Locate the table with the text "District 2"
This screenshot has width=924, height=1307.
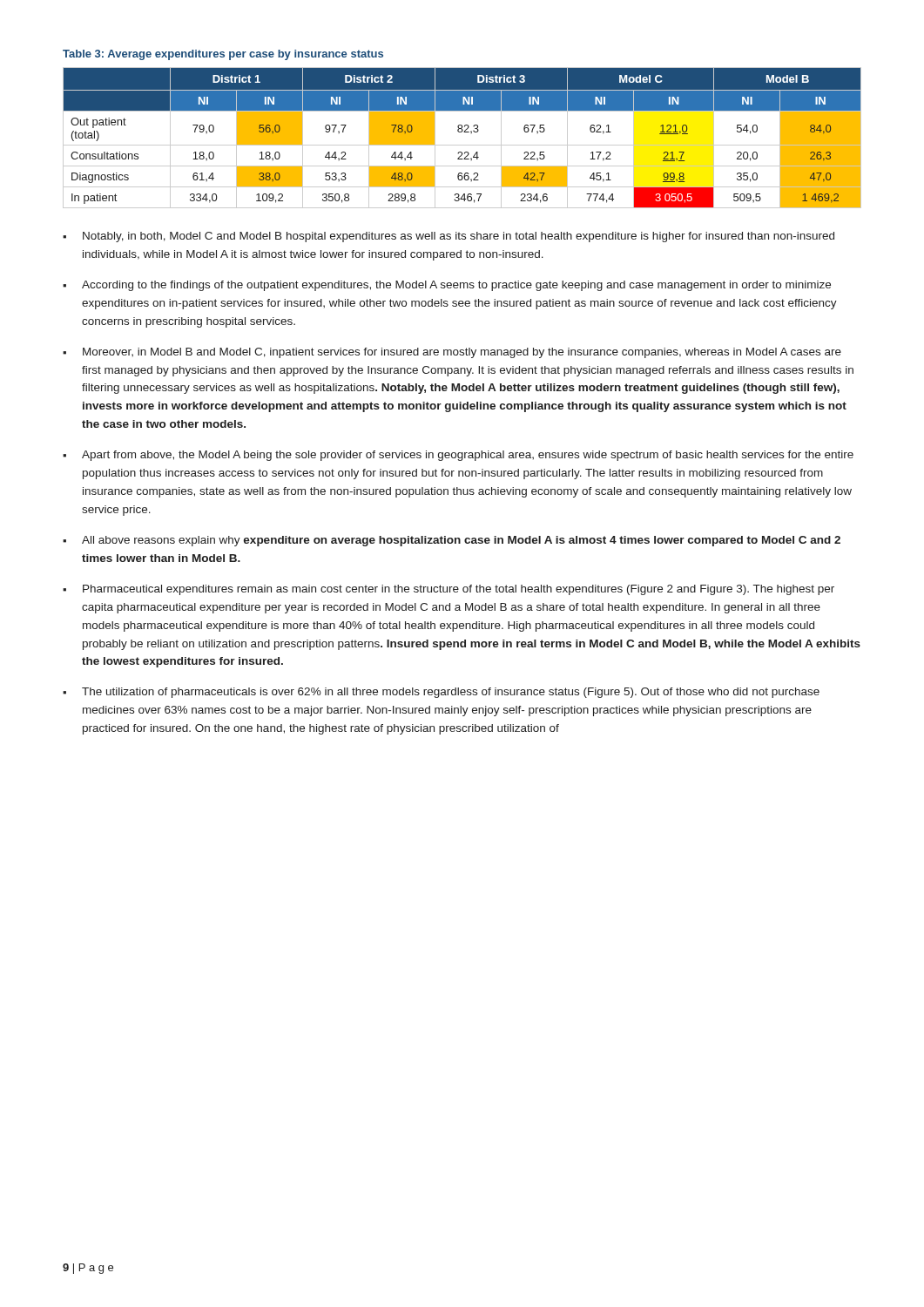(462, 138)
